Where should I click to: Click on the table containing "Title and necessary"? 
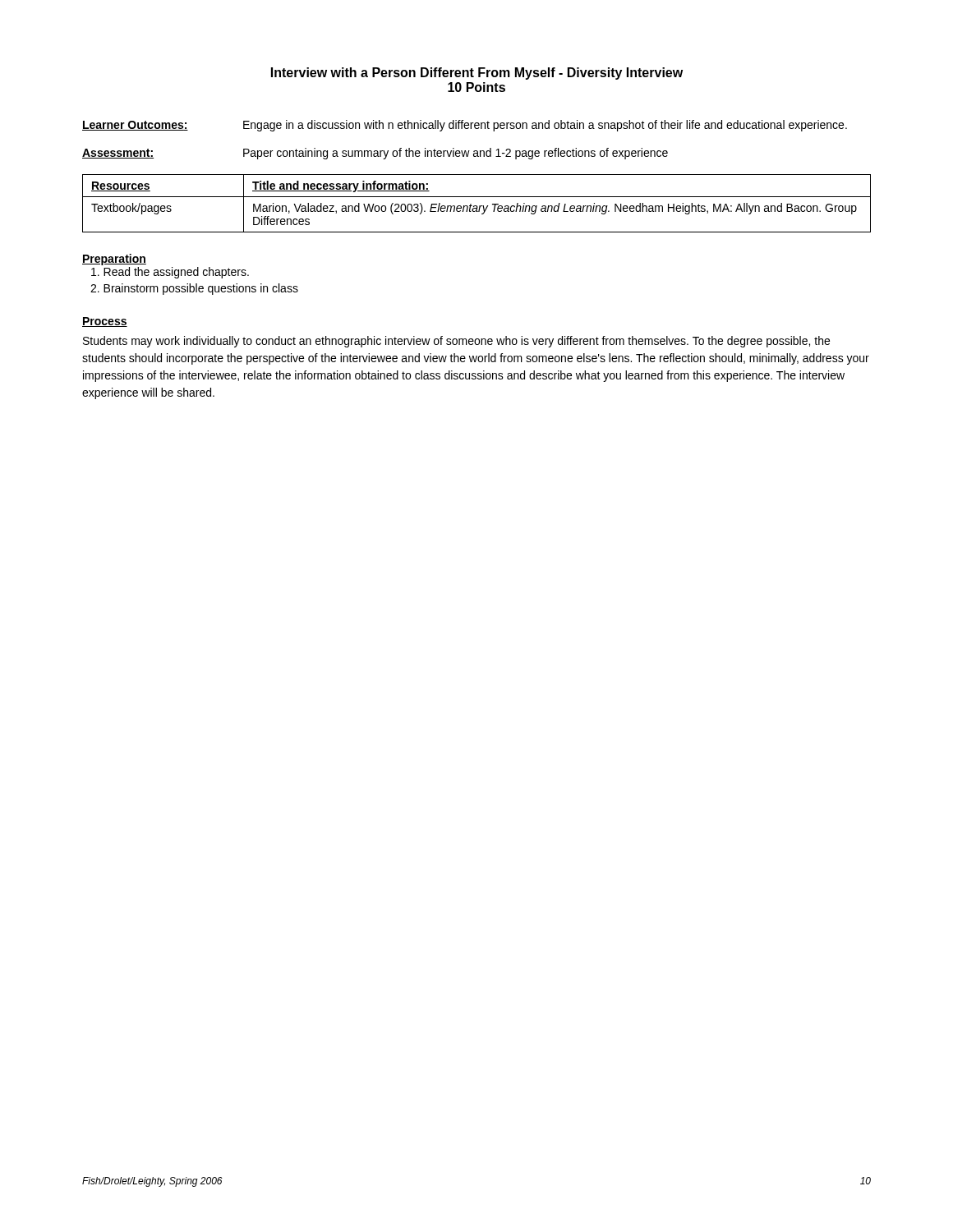[x=476, y=203]
